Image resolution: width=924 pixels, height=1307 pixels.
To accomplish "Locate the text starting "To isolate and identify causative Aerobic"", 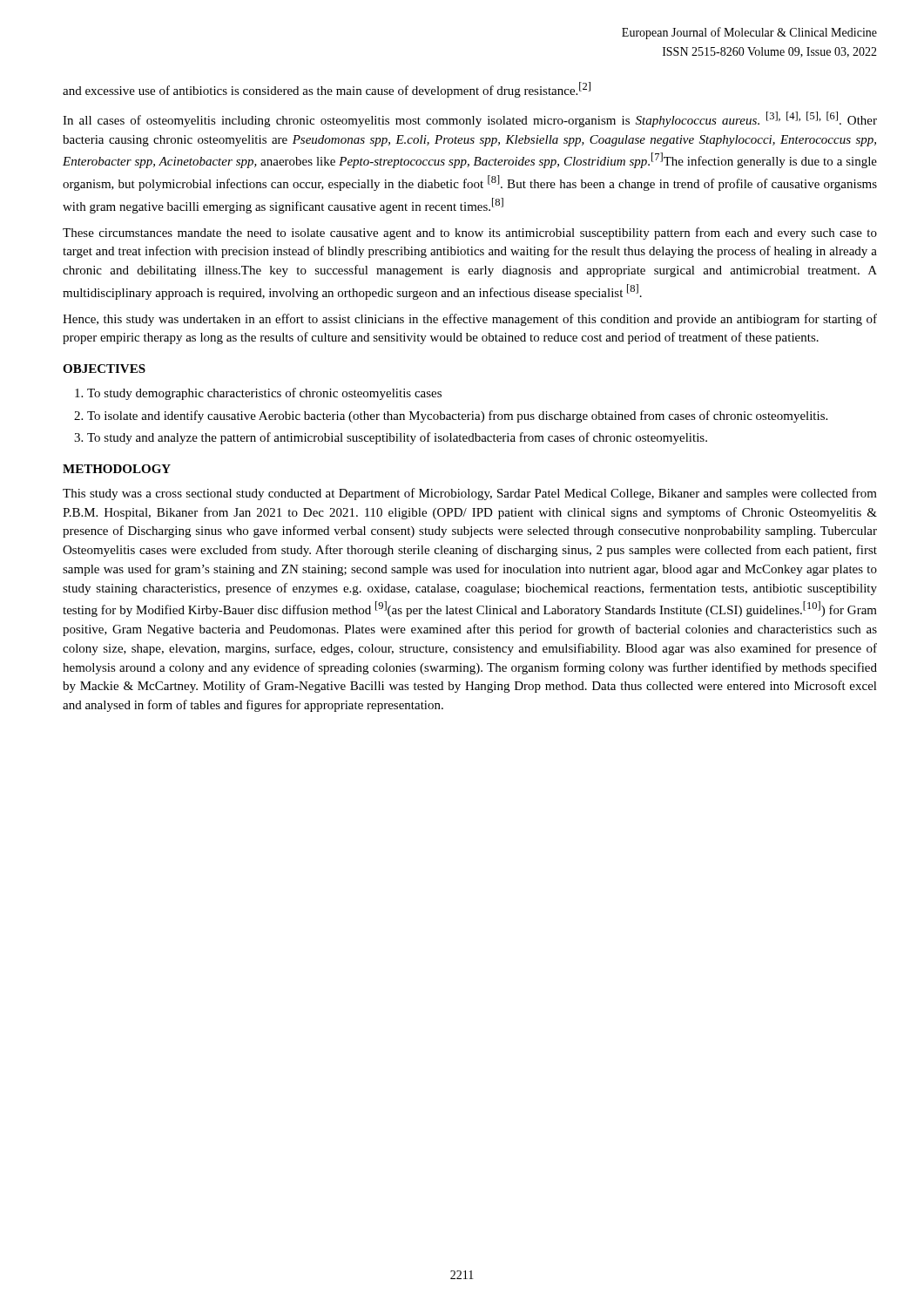I will (x=458, y=415).
